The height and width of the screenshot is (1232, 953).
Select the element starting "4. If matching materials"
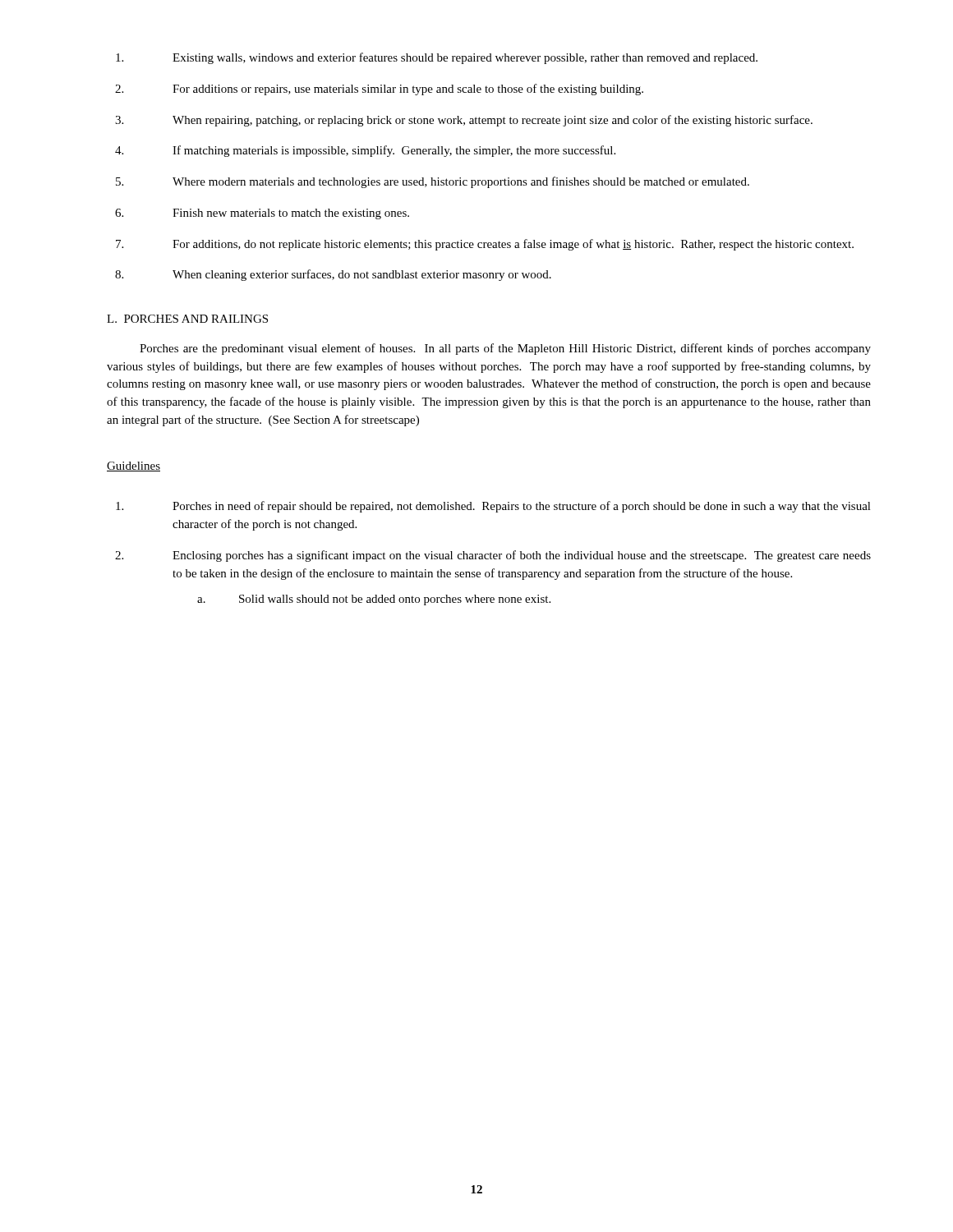click(489, 151)
